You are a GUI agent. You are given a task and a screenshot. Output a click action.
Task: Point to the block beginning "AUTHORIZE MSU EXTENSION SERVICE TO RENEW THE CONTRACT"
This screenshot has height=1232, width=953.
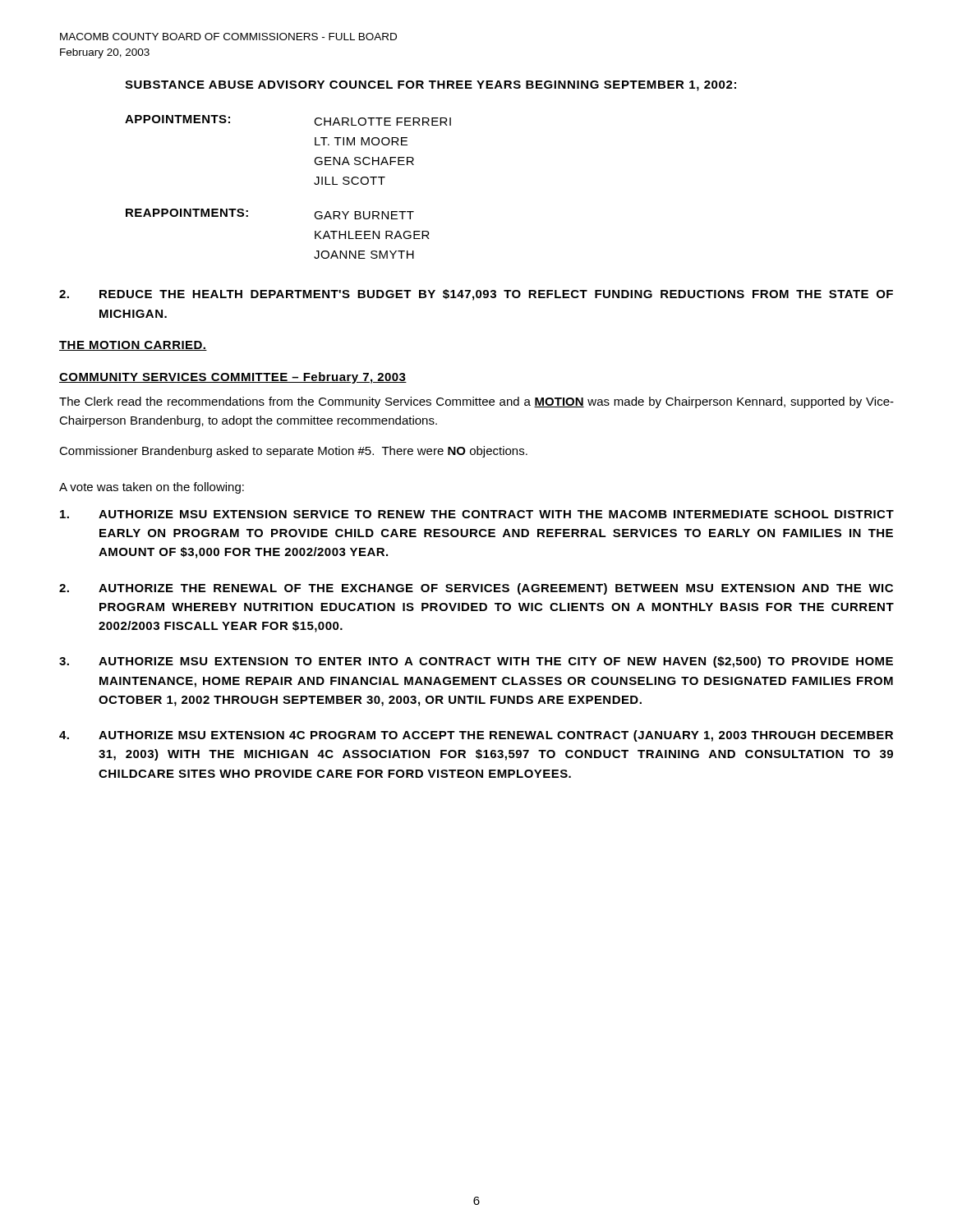[x=476, y=533]
